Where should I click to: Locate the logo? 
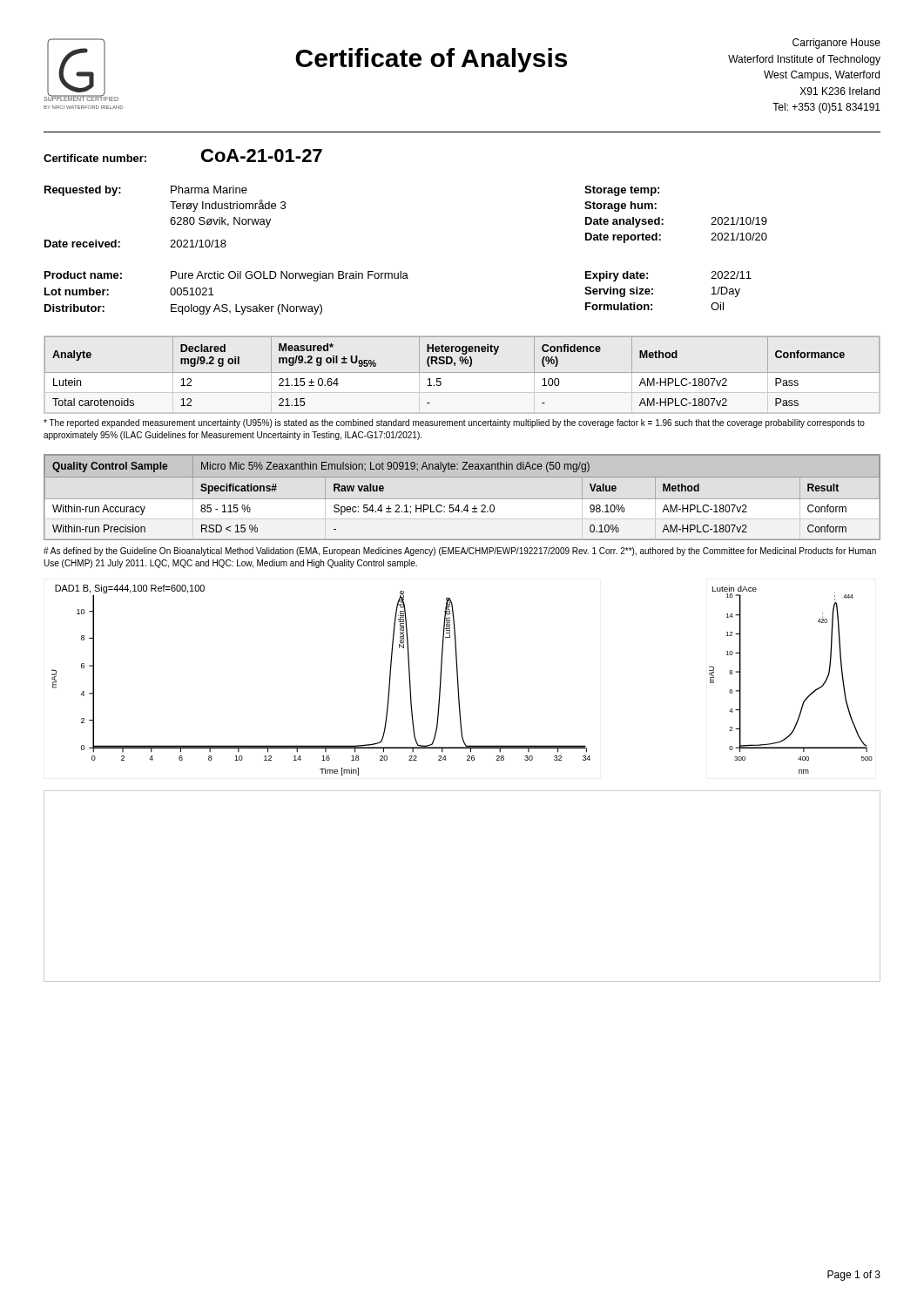tap(113, 73)
